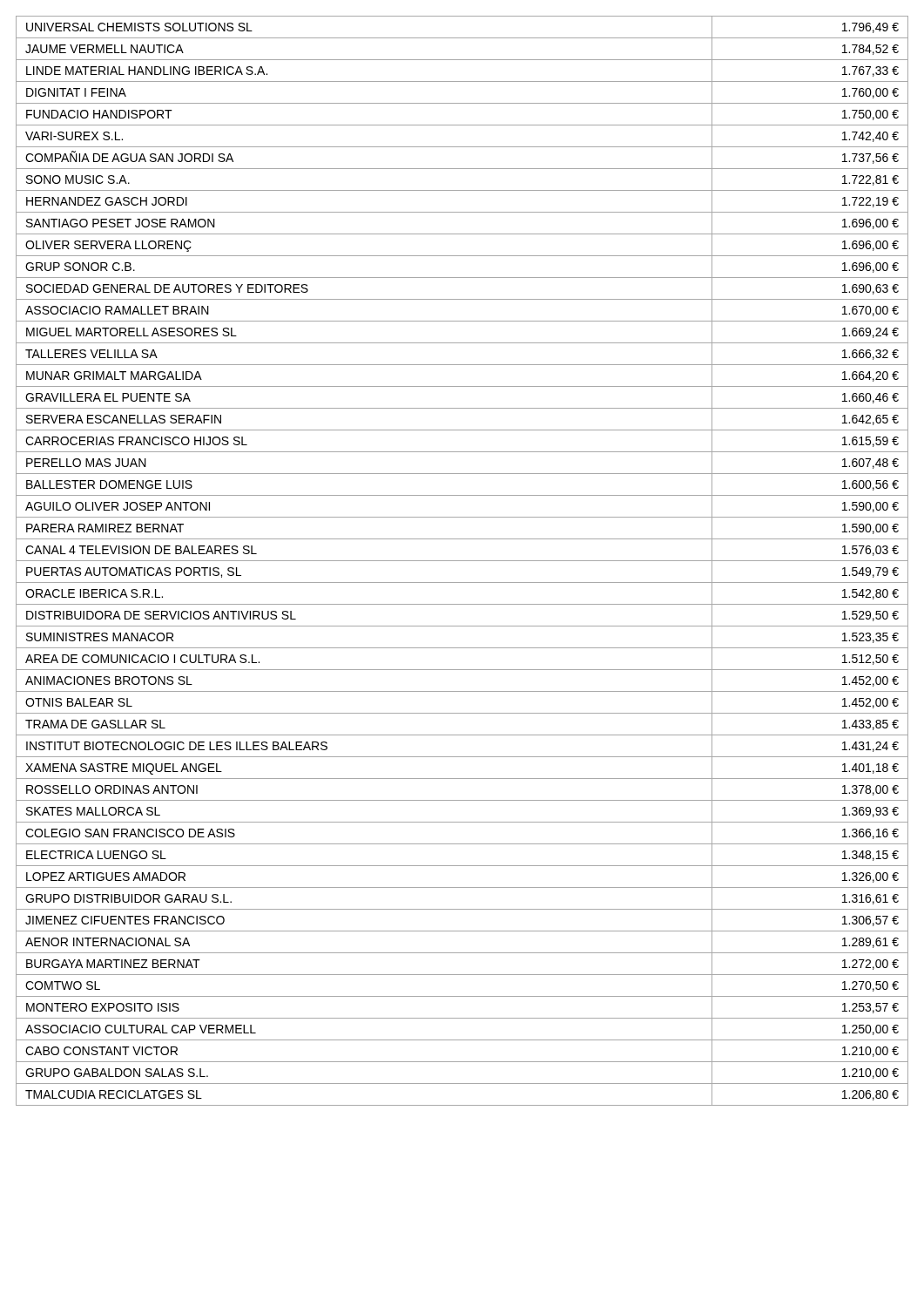Select the table that reads "AGUILO OLIVER JOSEP ANTONI"
The width and height of the screenshot is (924, 1307).
(x=462, y=561)
